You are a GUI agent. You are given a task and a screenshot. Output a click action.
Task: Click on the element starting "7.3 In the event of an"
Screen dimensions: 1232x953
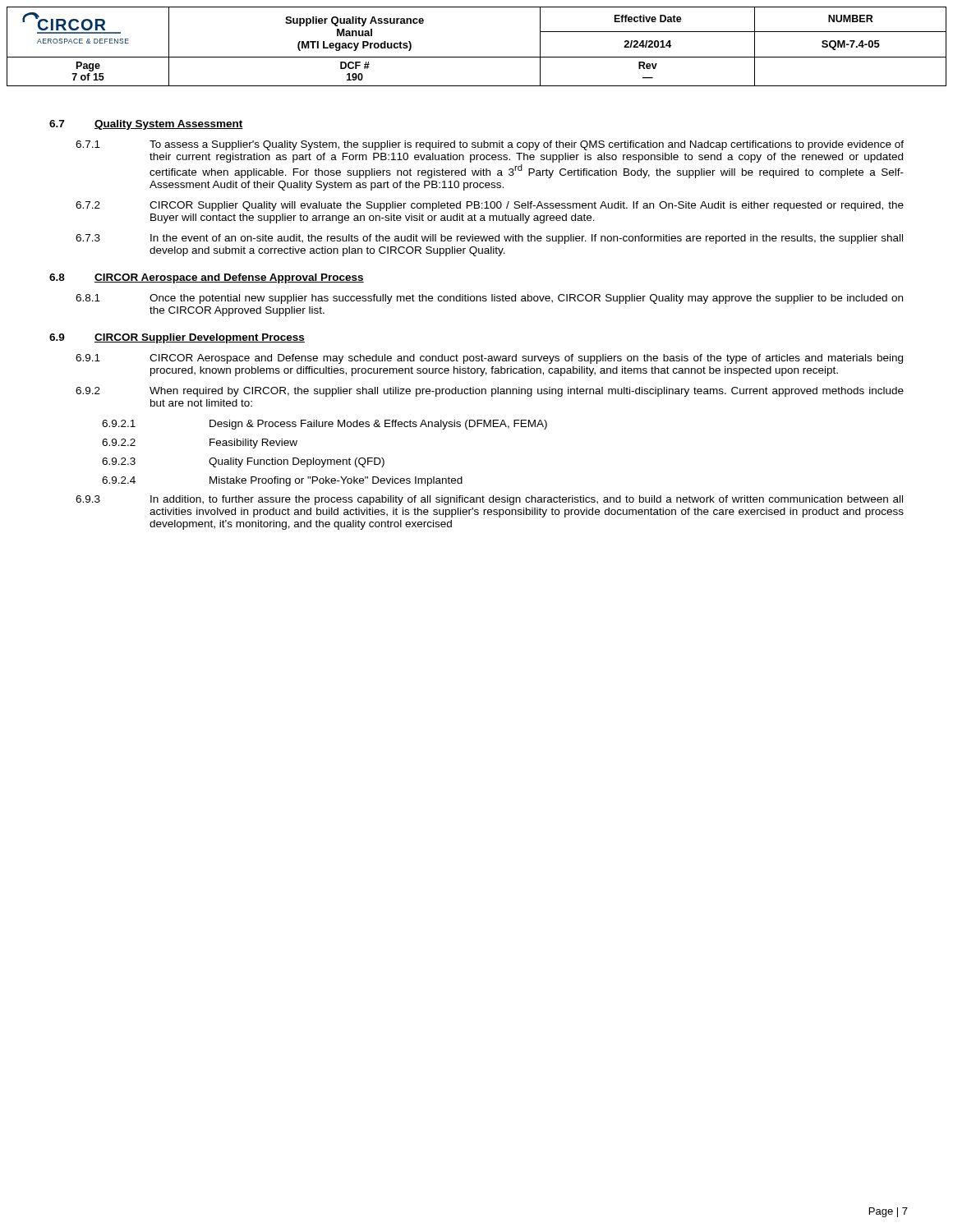(476, 244)
